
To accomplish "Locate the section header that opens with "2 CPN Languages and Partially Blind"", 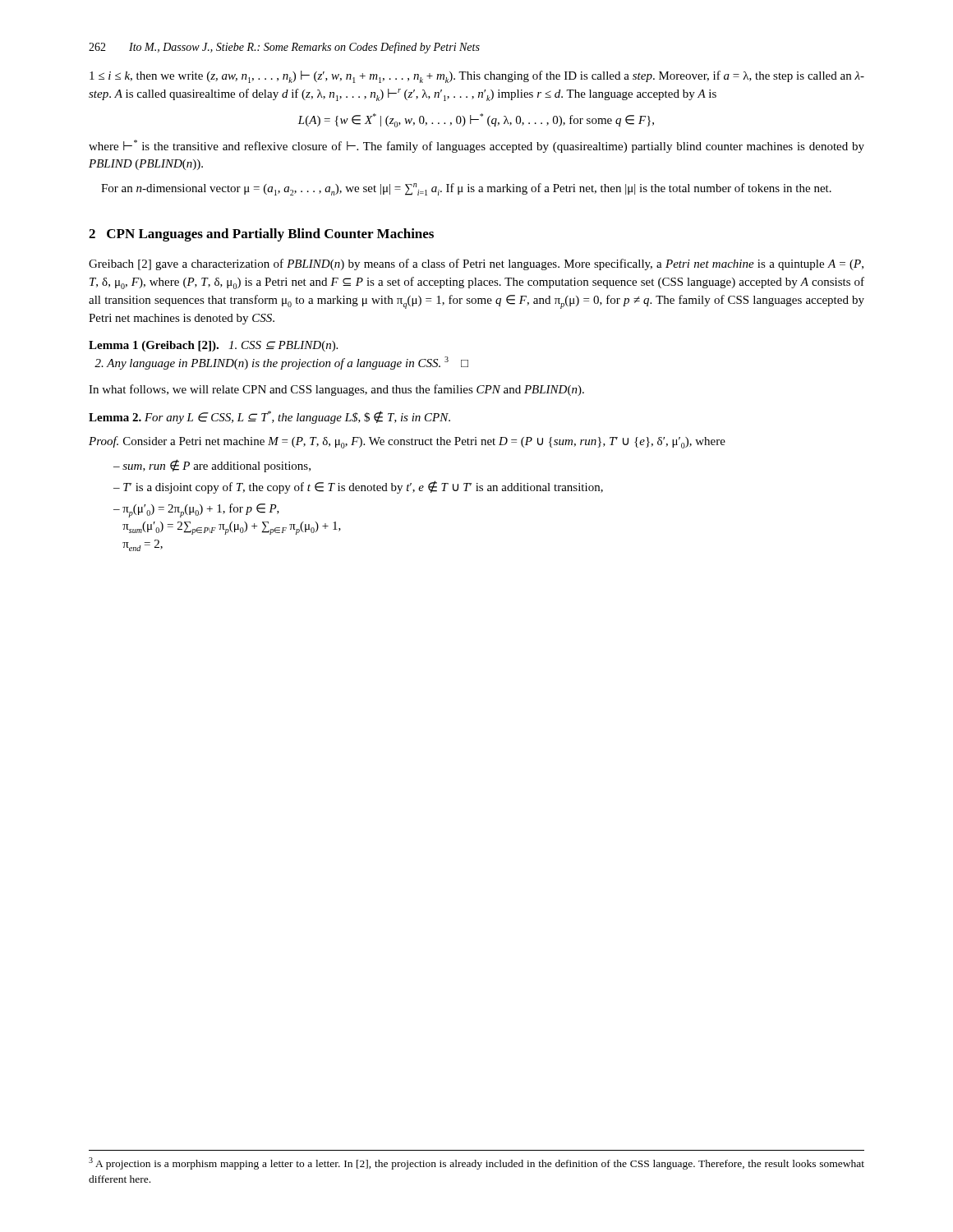I will point(261,234).
